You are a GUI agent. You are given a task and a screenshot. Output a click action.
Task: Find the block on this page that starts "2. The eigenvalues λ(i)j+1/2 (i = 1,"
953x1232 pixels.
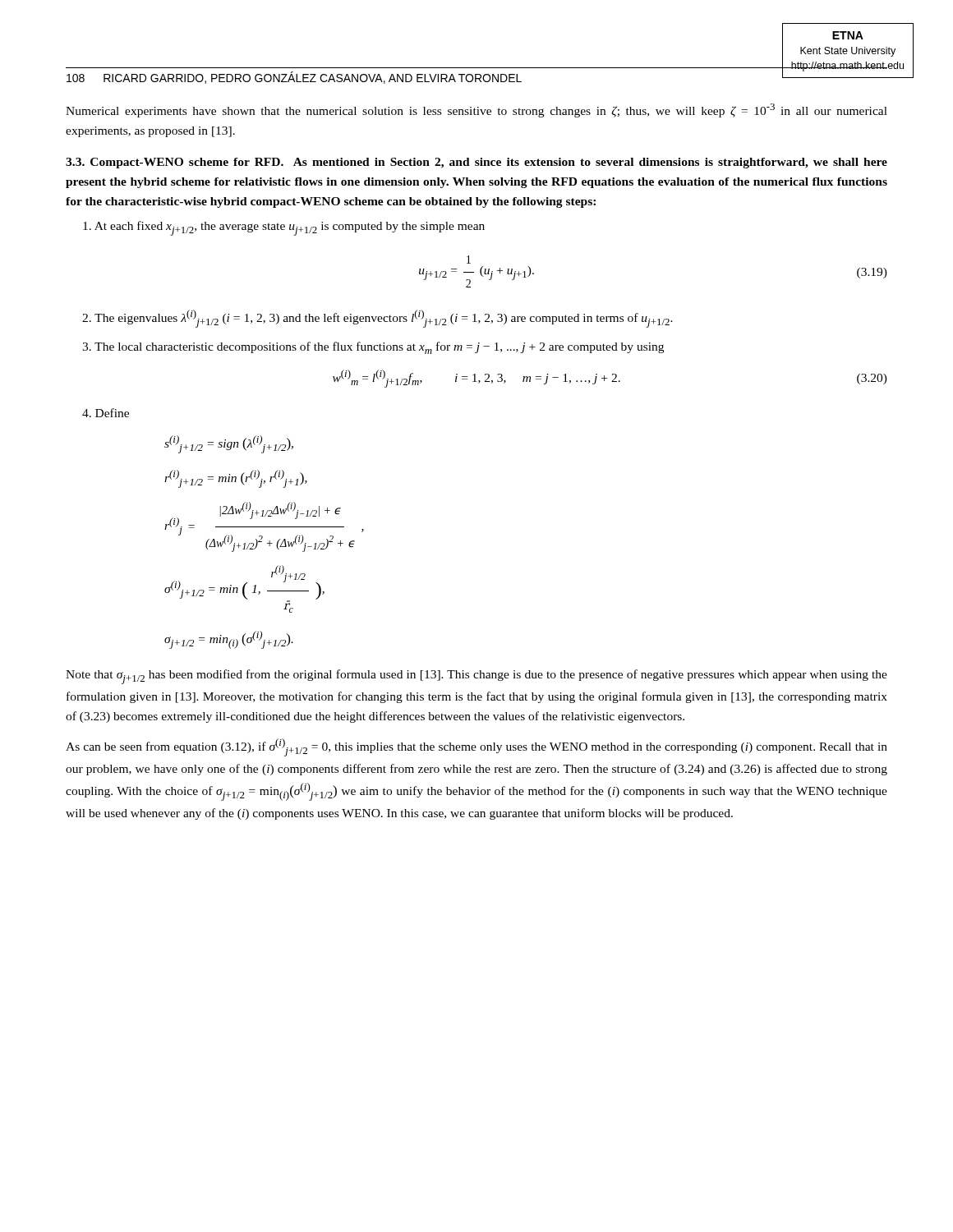click(x=378, y=317)
